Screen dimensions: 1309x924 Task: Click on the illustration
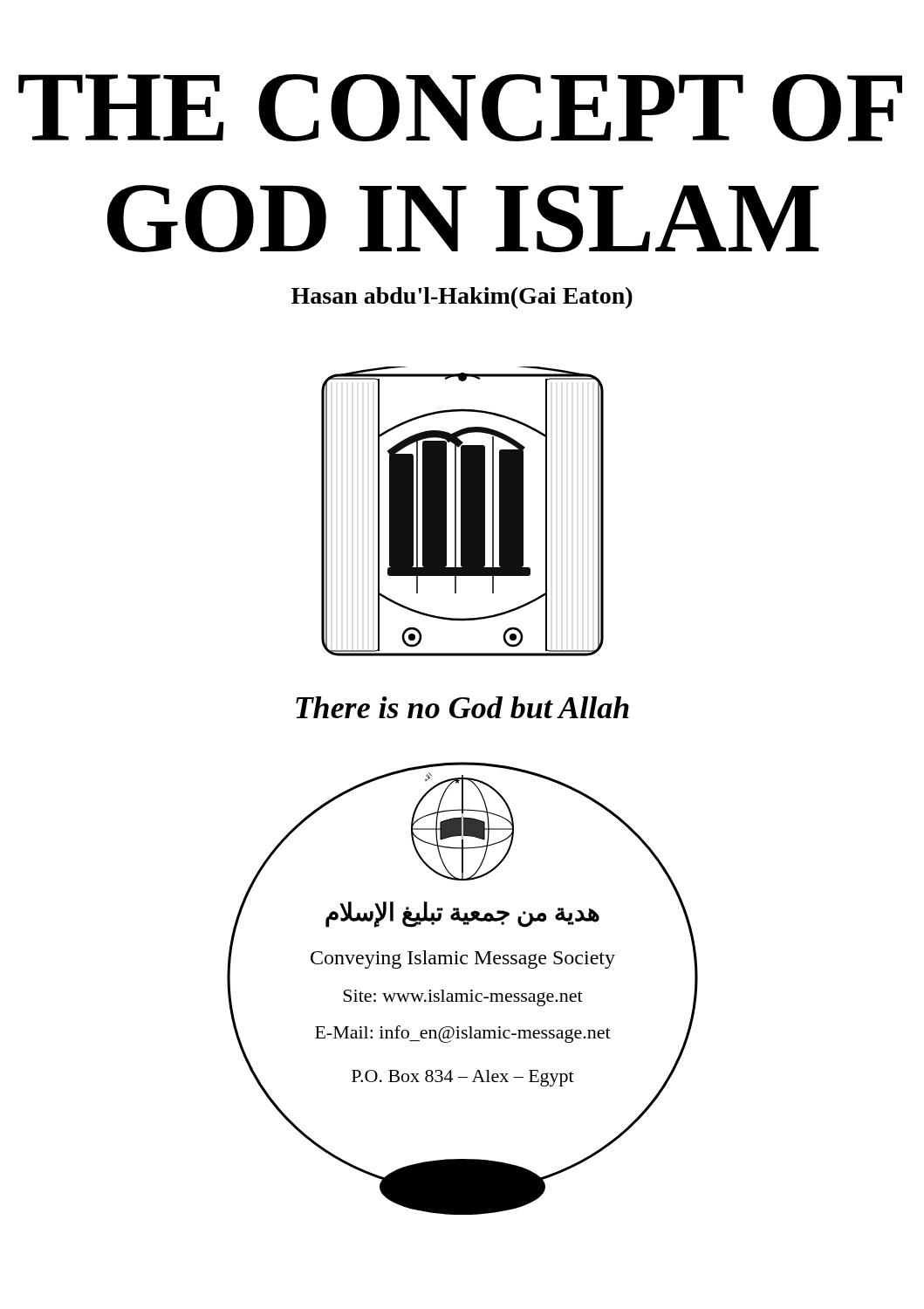(462, 517)
